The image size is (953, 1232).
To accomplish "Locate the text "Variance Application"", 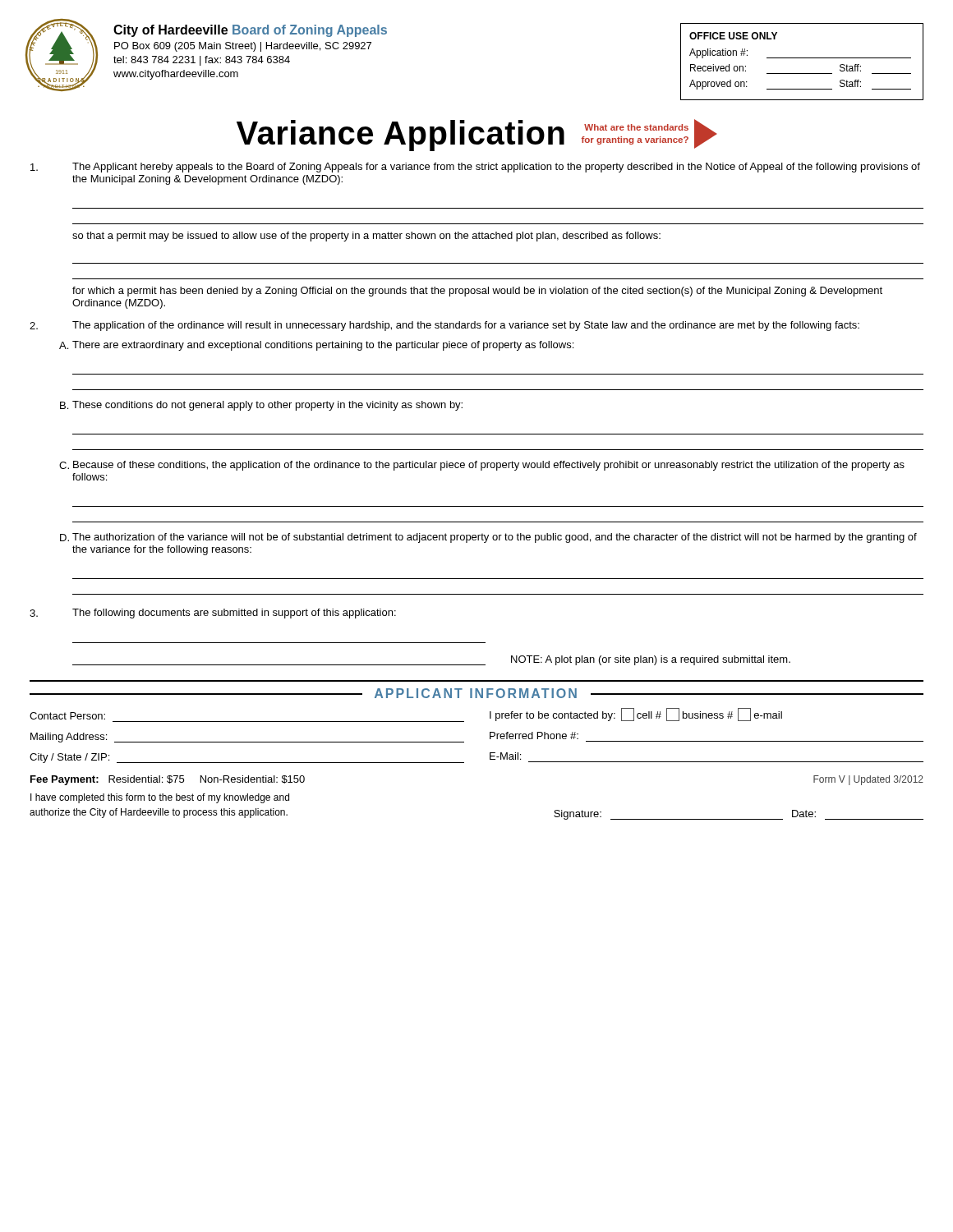I will tap(401, 133).
